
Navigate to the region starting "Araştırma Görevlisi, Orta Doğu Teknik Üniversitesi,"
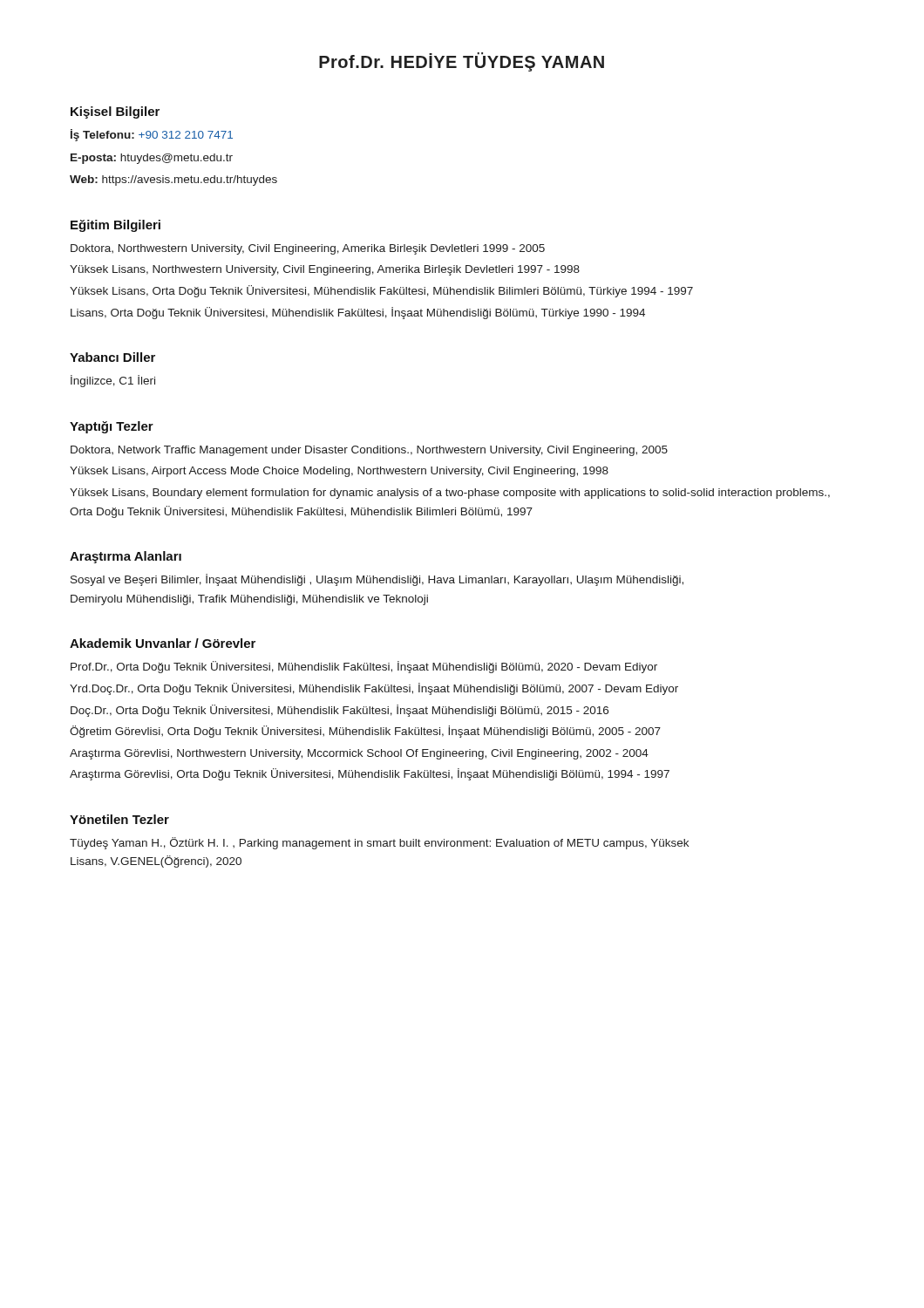[x=462, y=774]
